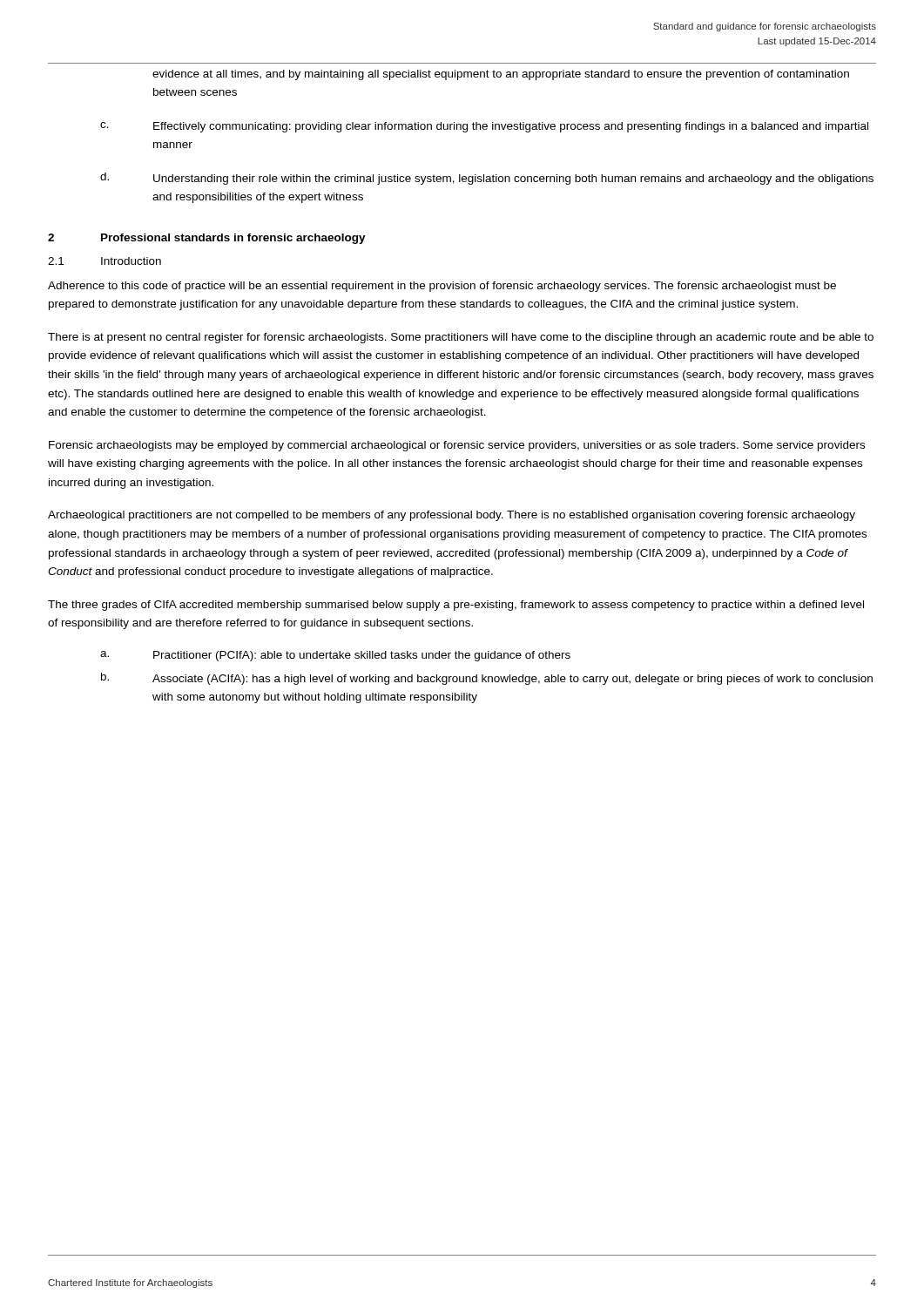
Task: Select the block starting "a. Practitioner (PCIfA):"
Action: 488,656
